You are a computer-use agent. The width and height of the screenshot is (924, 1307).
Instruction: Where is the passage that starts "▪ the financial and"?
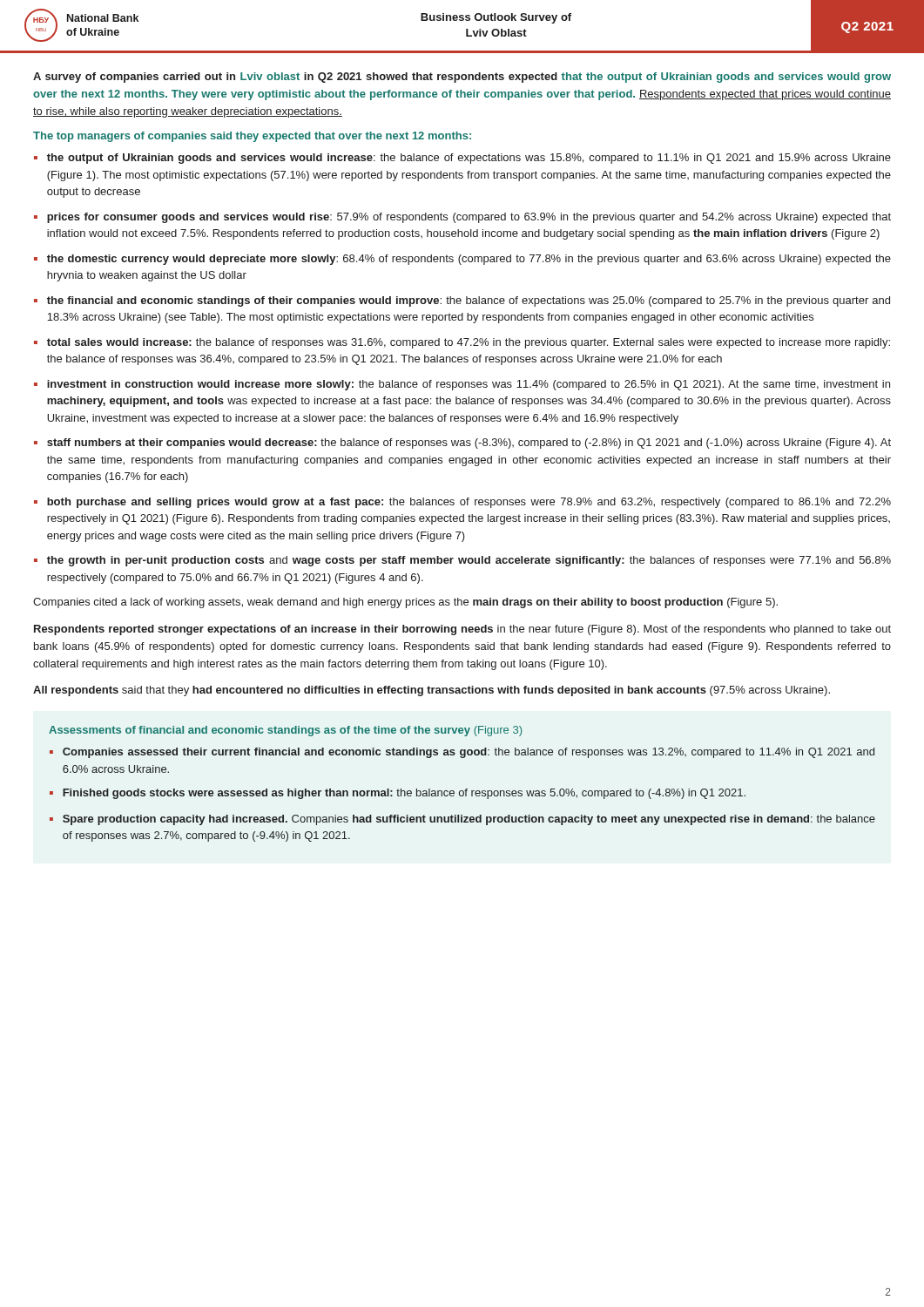462,309
